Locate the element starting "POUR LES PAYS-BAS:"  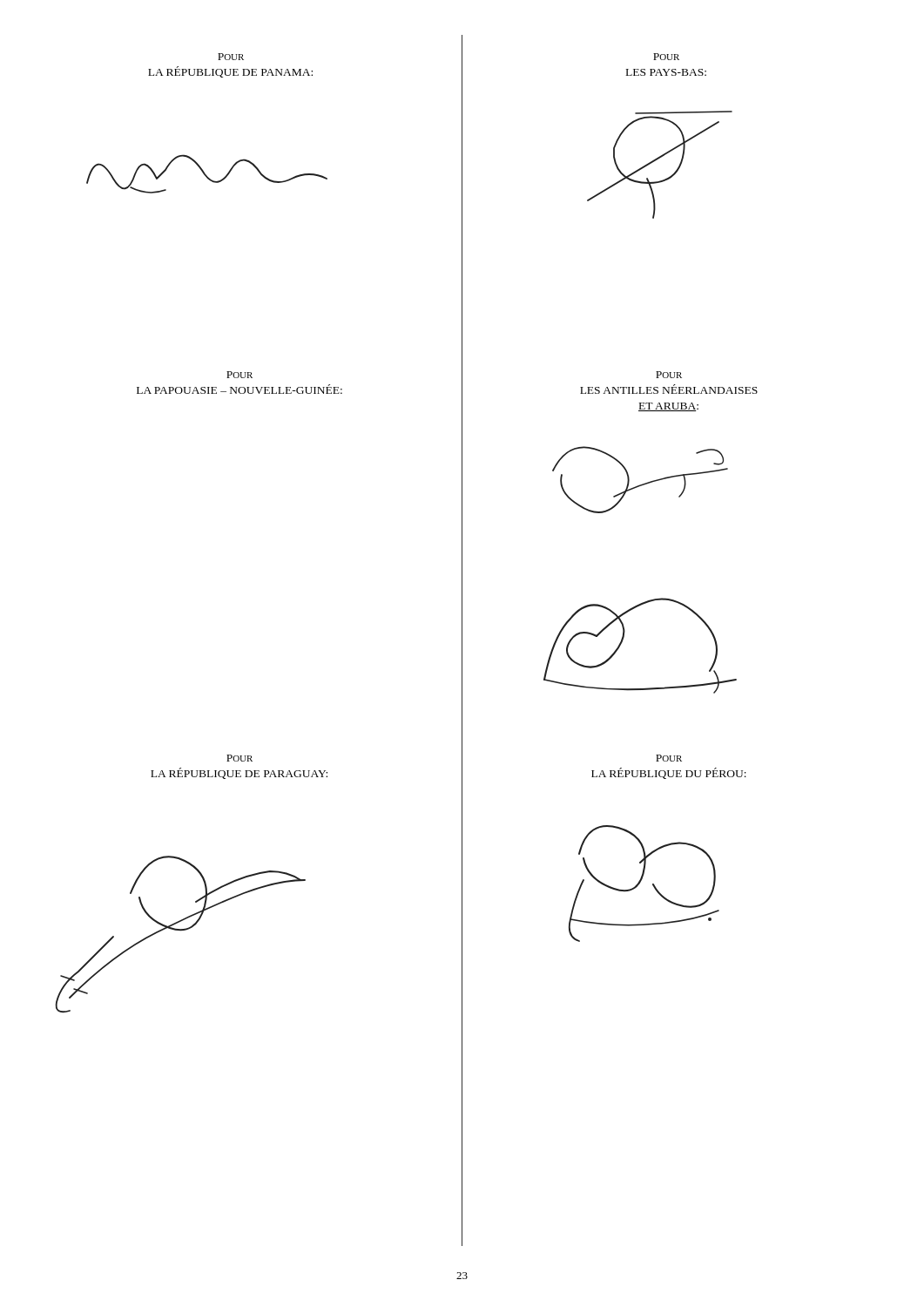(666, 64)
